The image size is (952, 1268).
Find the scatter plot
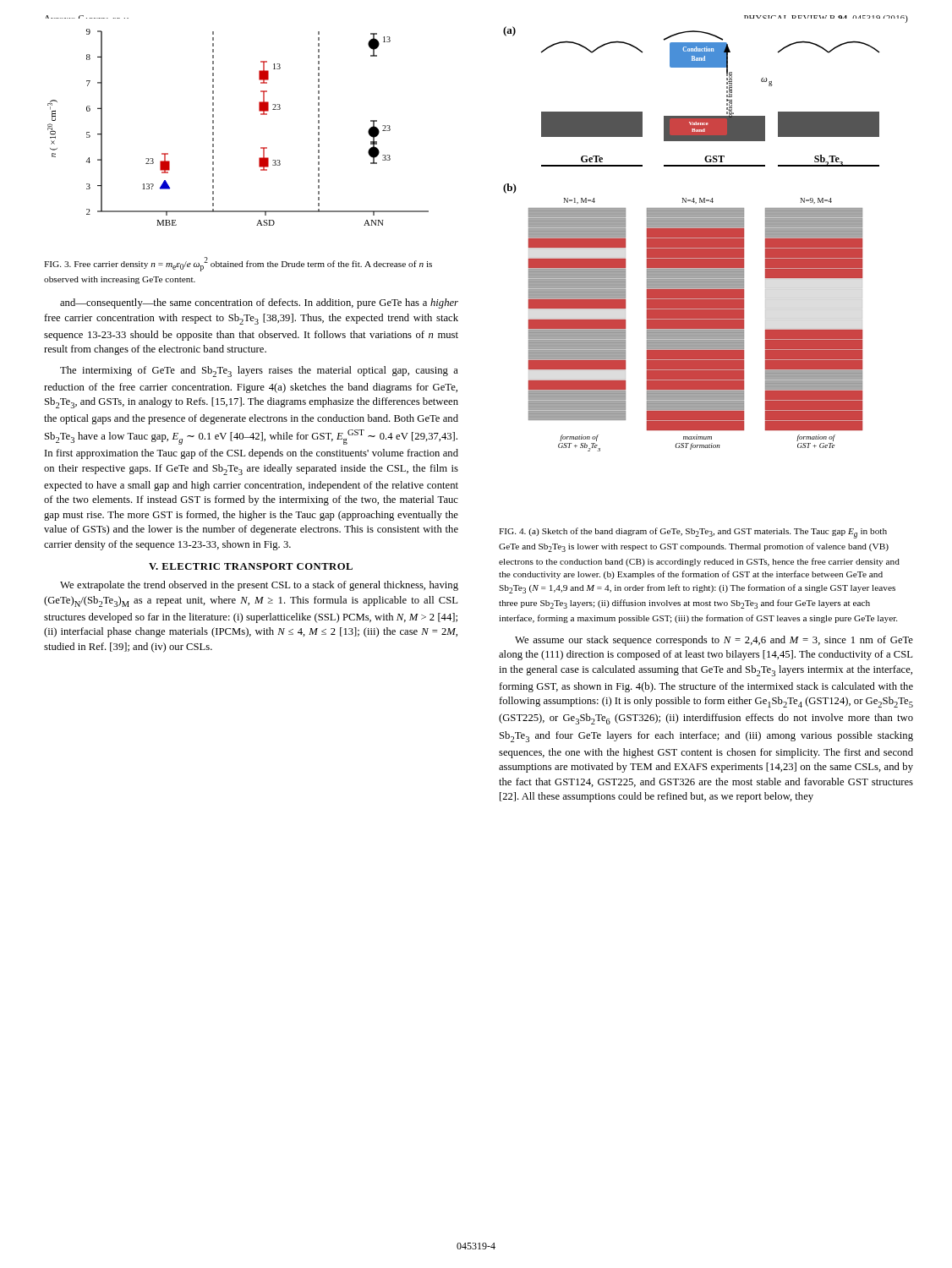coord(247,134)
